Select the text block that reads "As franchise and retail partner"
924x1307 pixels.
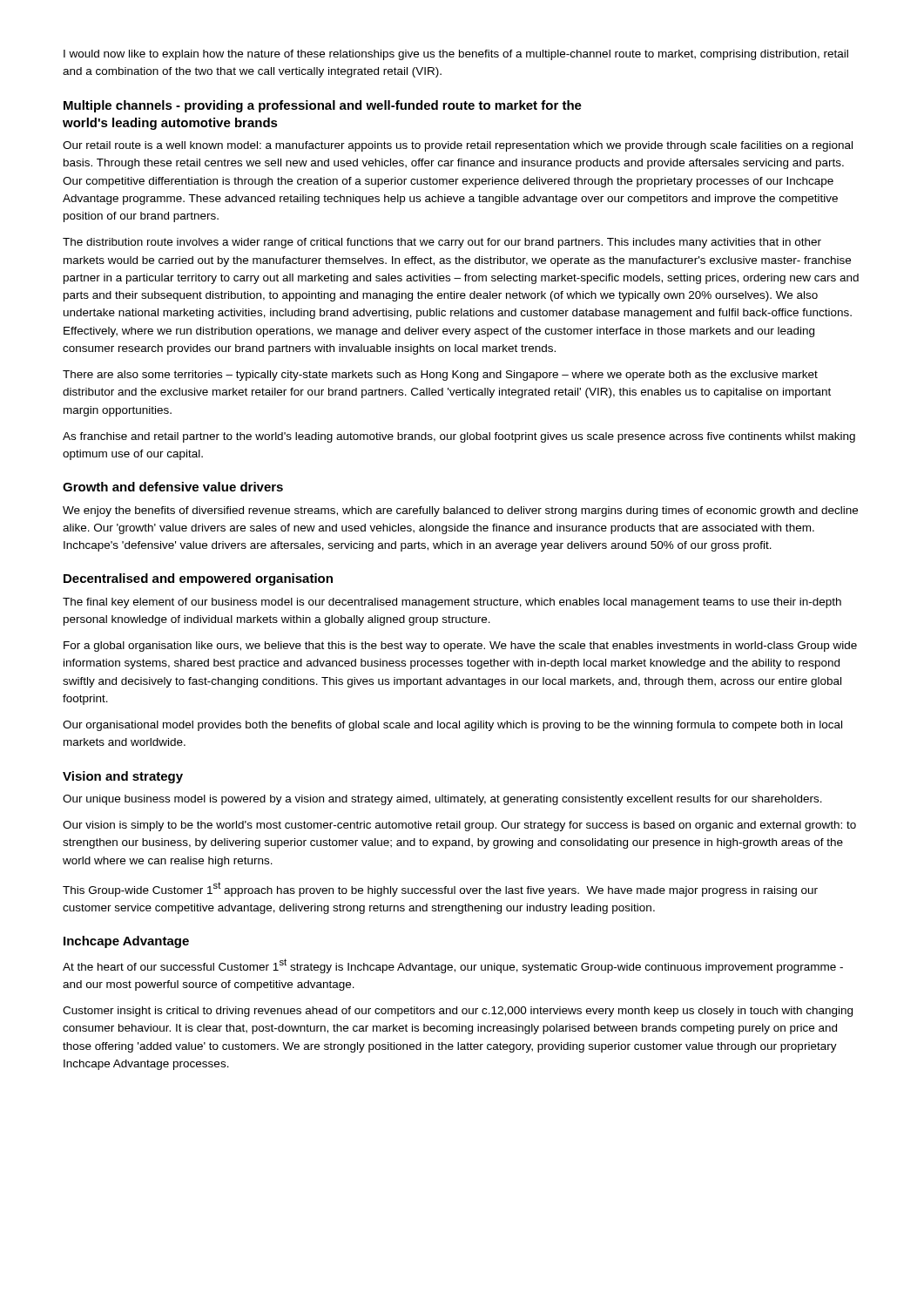coord(459,445)
